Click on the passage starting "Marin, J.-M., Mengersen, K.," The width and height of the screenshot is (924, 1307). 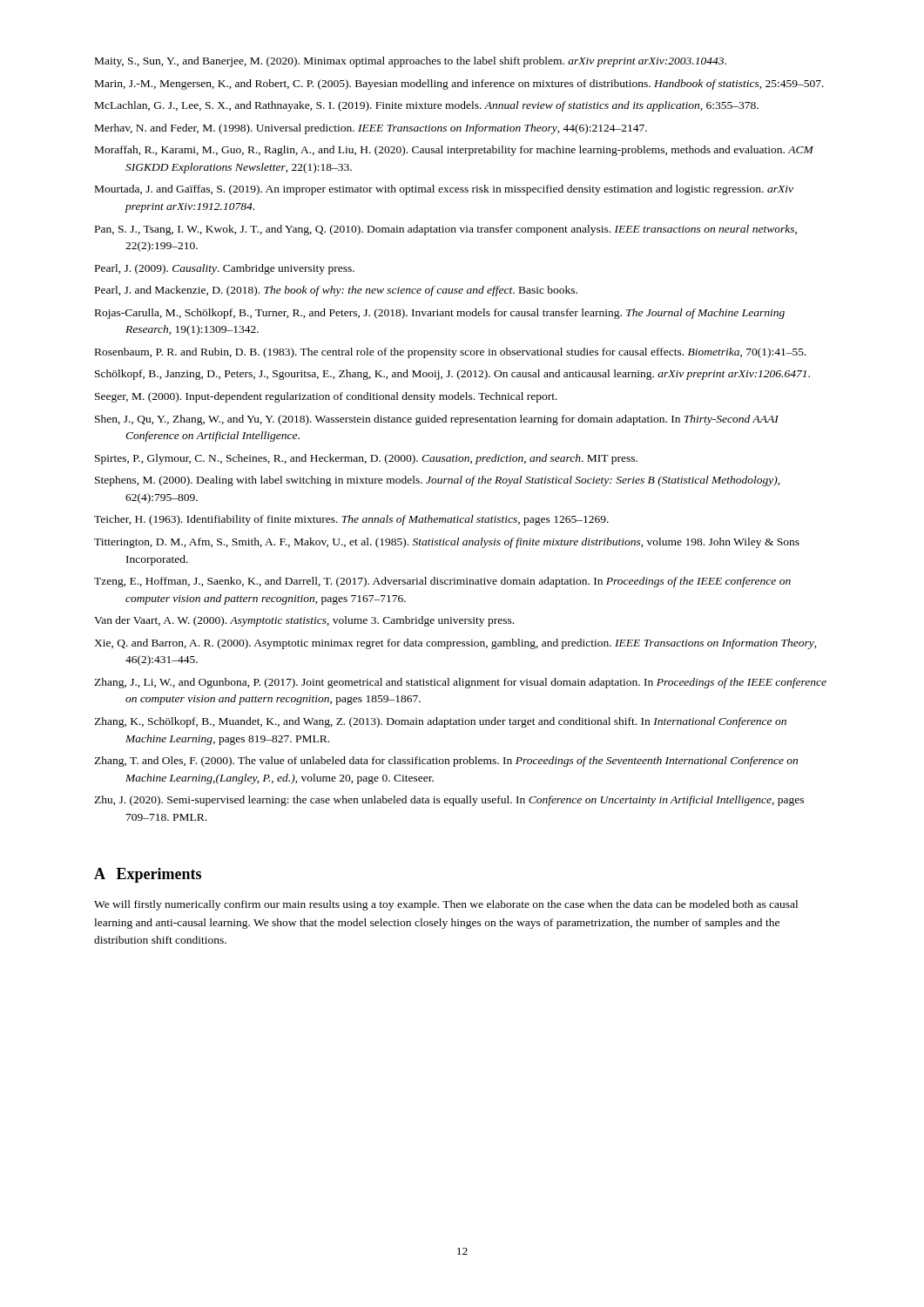(459, 83)
